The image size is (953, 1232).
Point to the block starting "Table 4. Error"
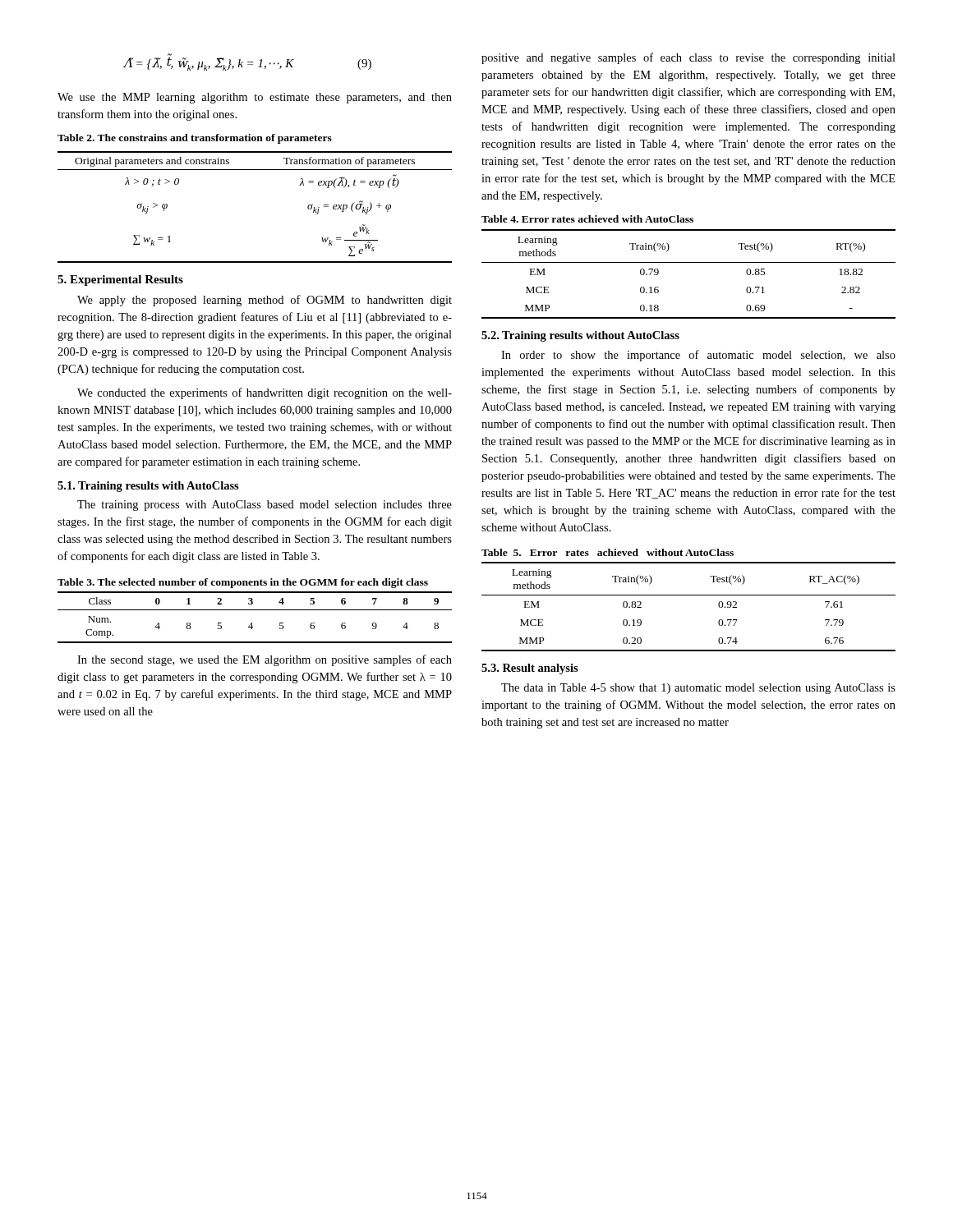(x=688, y=219)
